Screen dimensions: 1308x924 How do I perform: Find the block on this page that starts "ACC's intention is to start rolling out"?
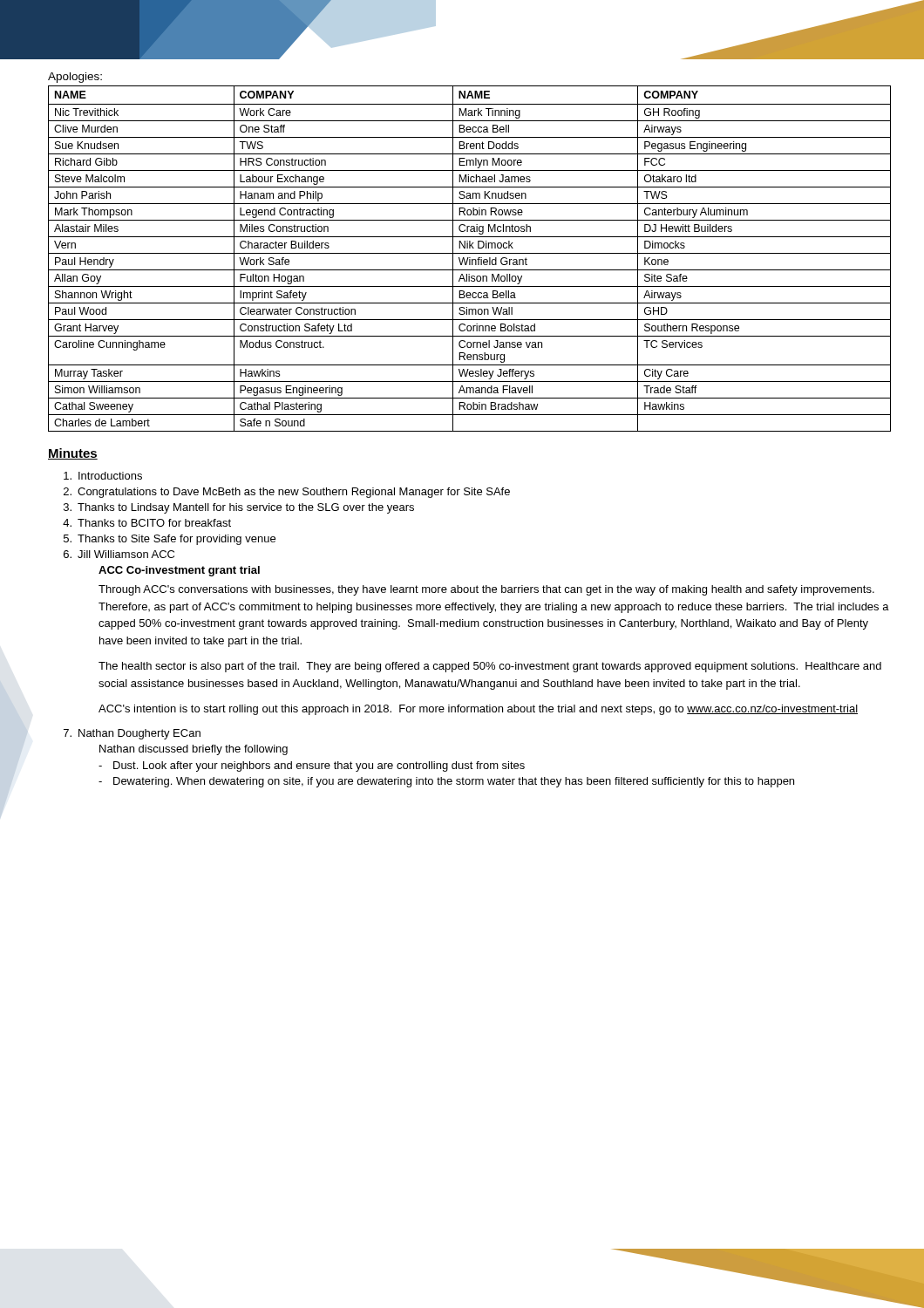(478, 709)
